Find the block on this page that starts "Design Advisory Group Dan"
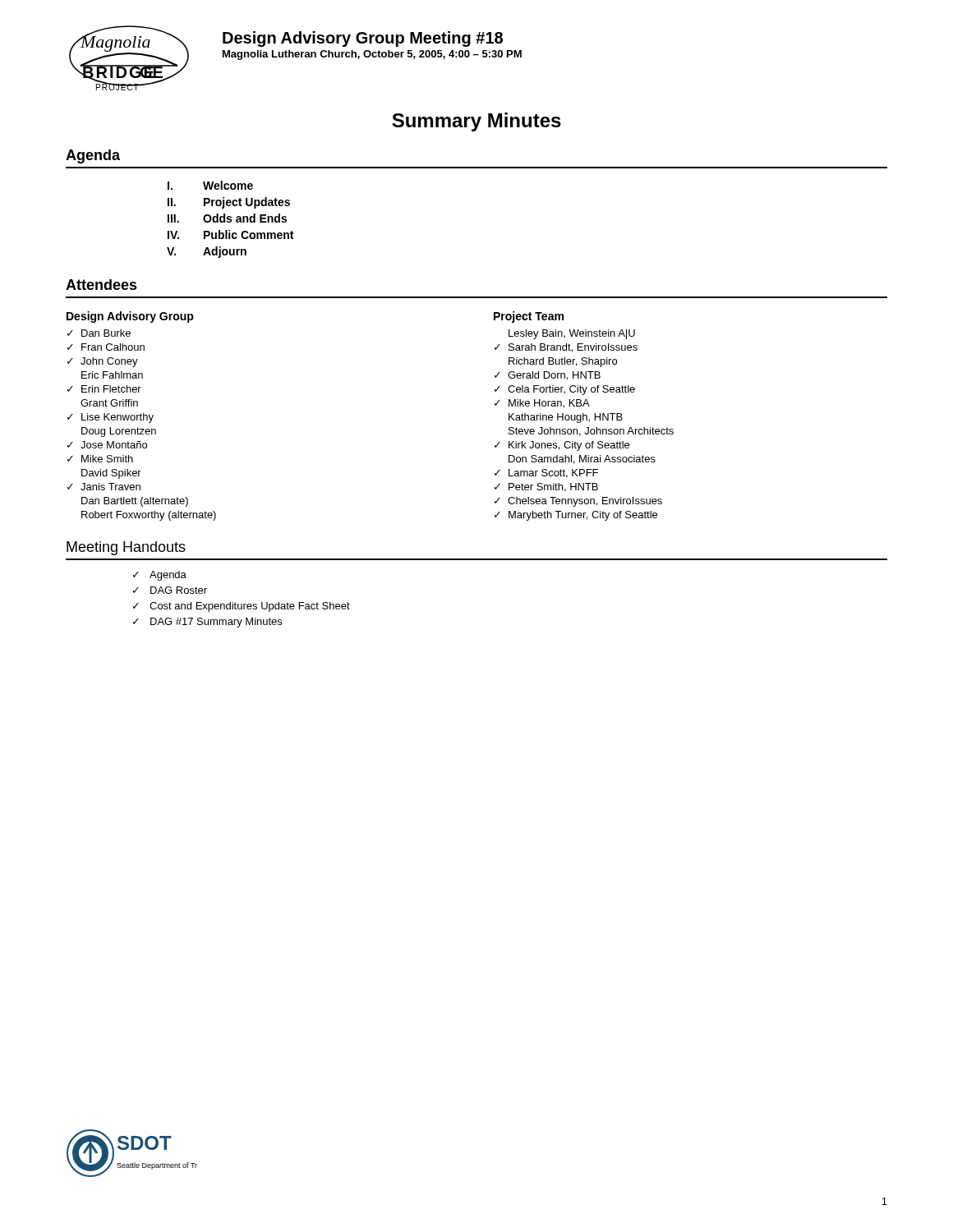Screen dimensions: 1232x953 tap(130, 317)
